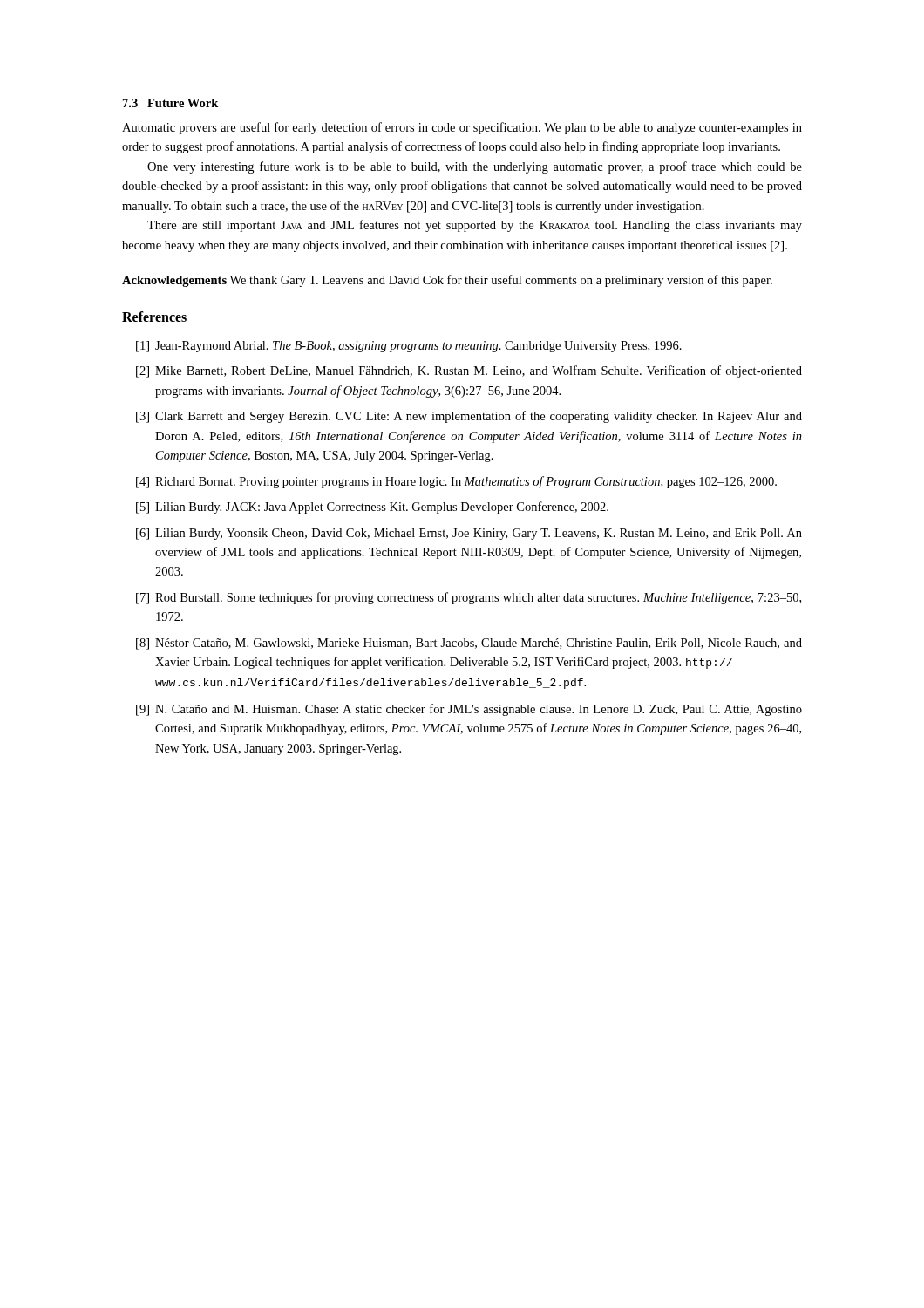
Task: Locate the list item that reads "[1] Jean-Raymond Abrial. The"
Action: (462, 345)
